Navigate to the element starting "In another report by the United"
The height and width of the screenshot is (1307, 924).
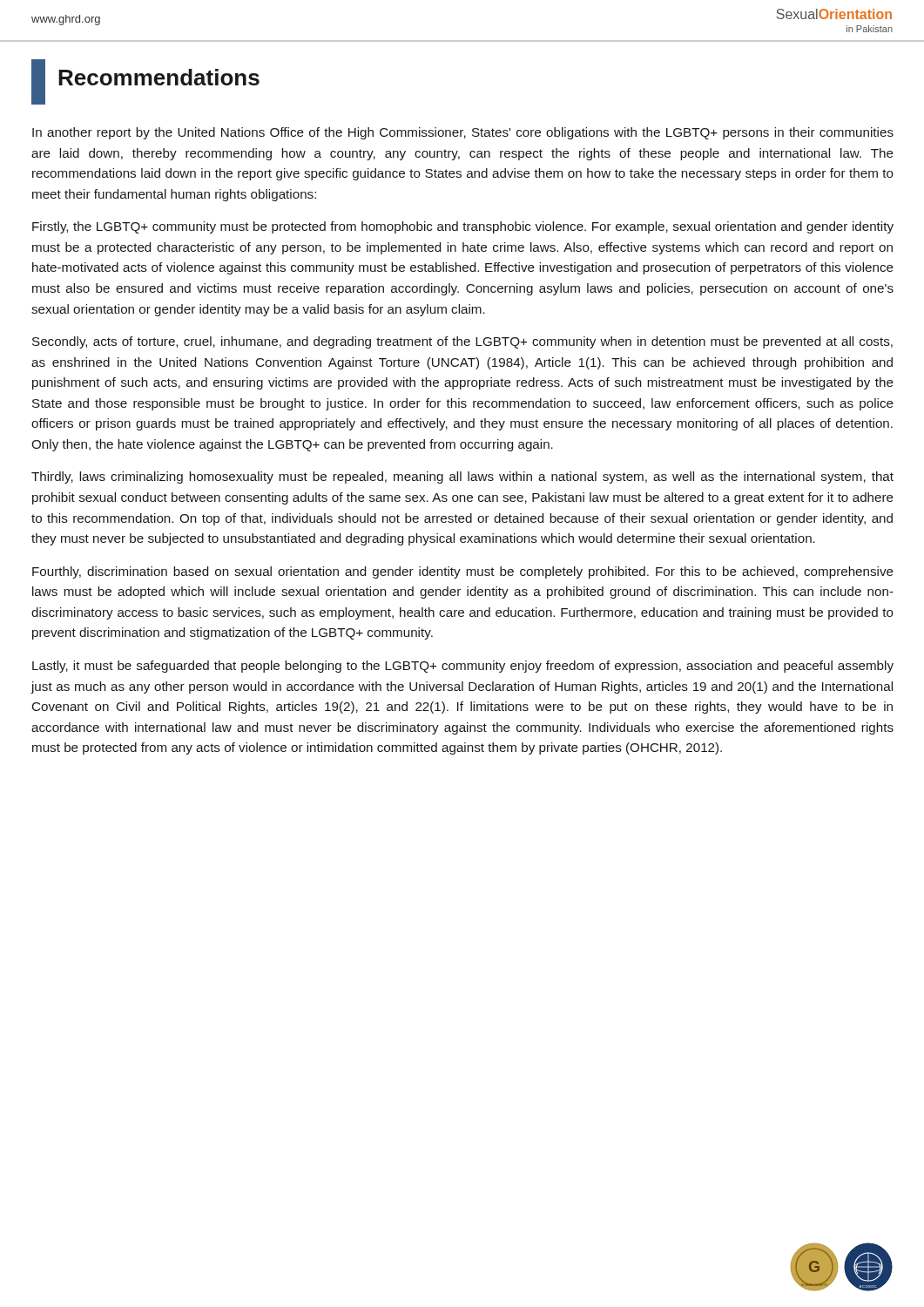coord(462,163)
